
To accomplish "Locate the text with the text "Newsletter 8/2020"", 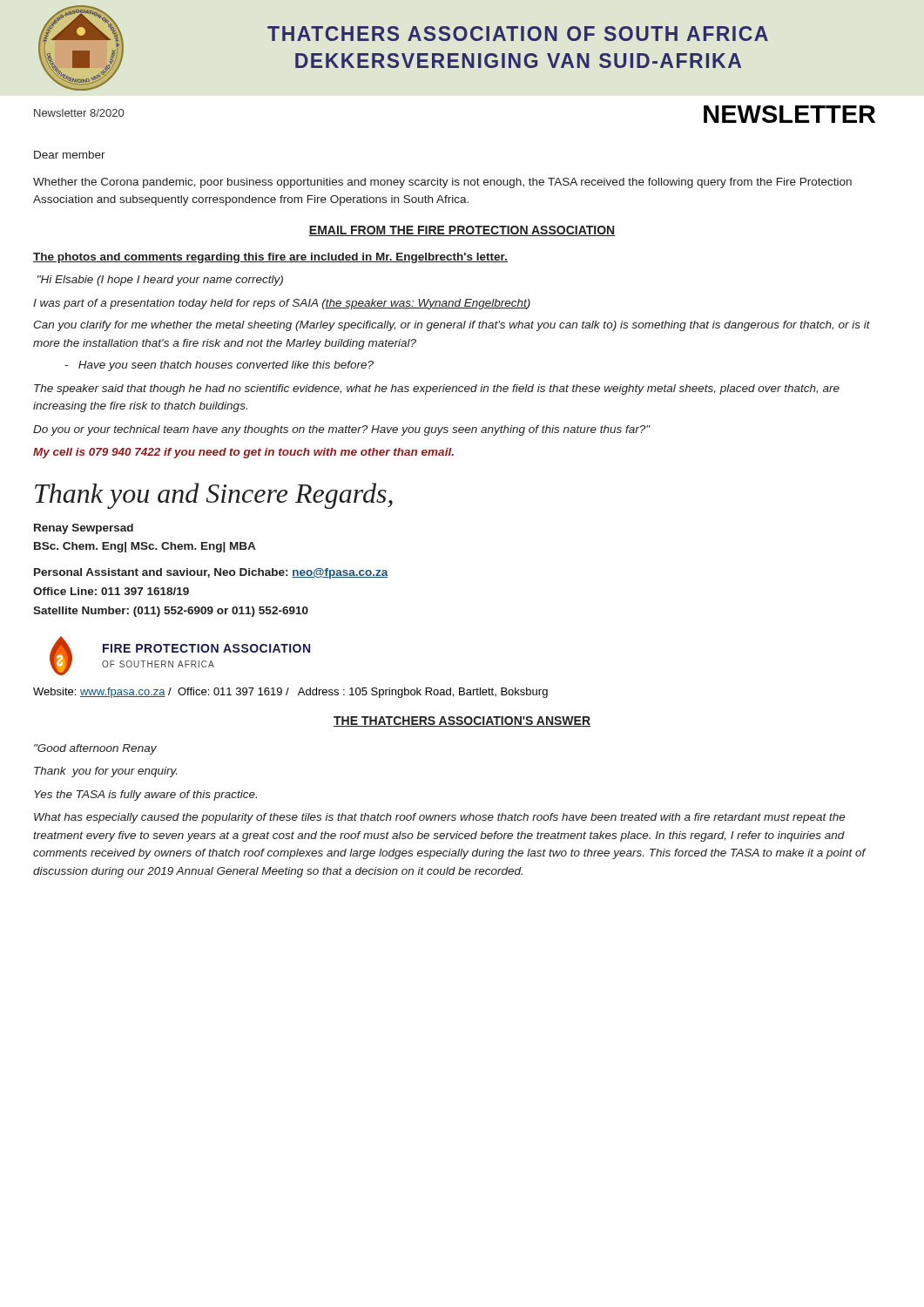I will [79, 113].
